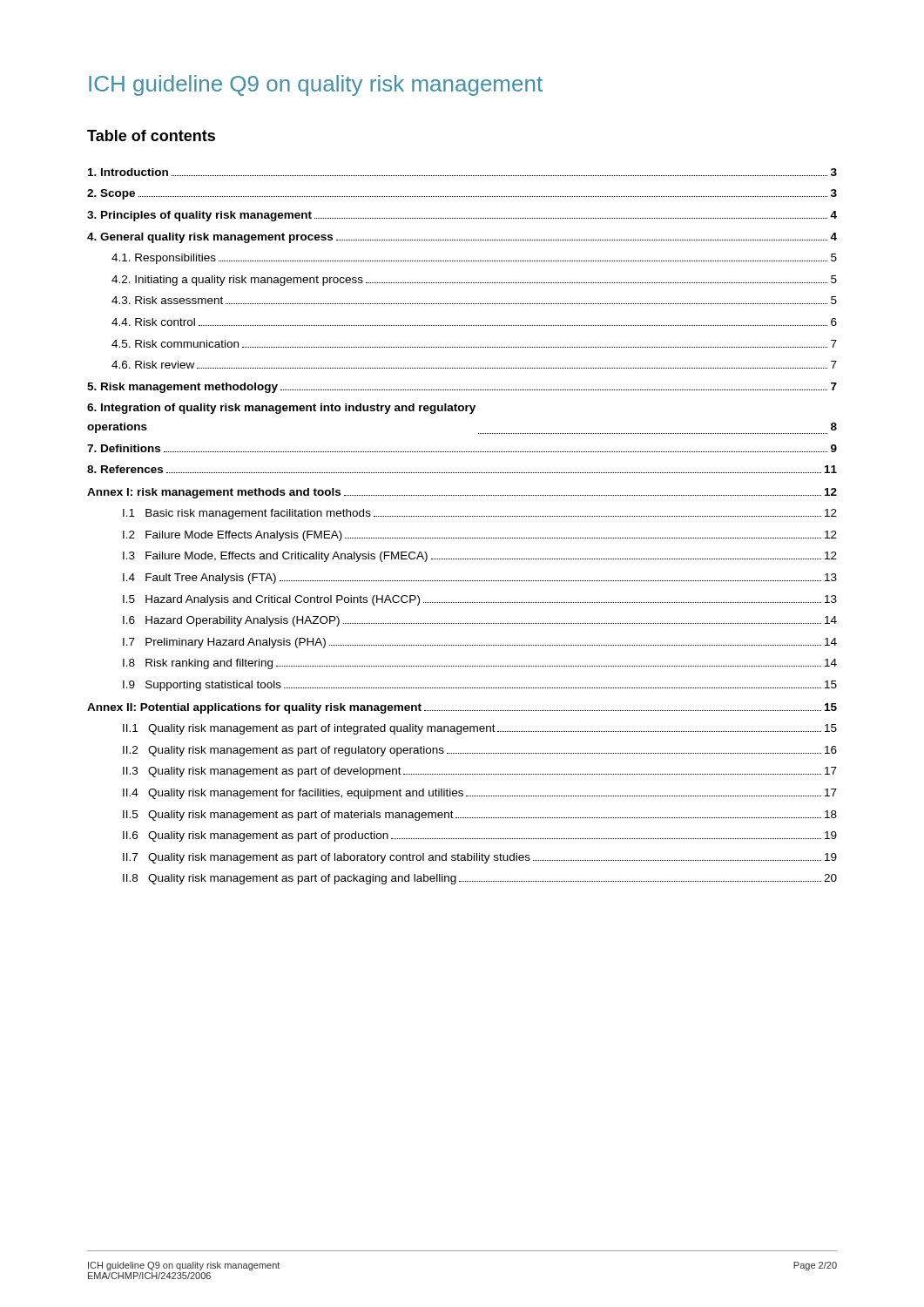Locate the block starting "II.8 Quality risk management as part"
This screenshot has height=1307, width=924.
[x=462, y=878]
